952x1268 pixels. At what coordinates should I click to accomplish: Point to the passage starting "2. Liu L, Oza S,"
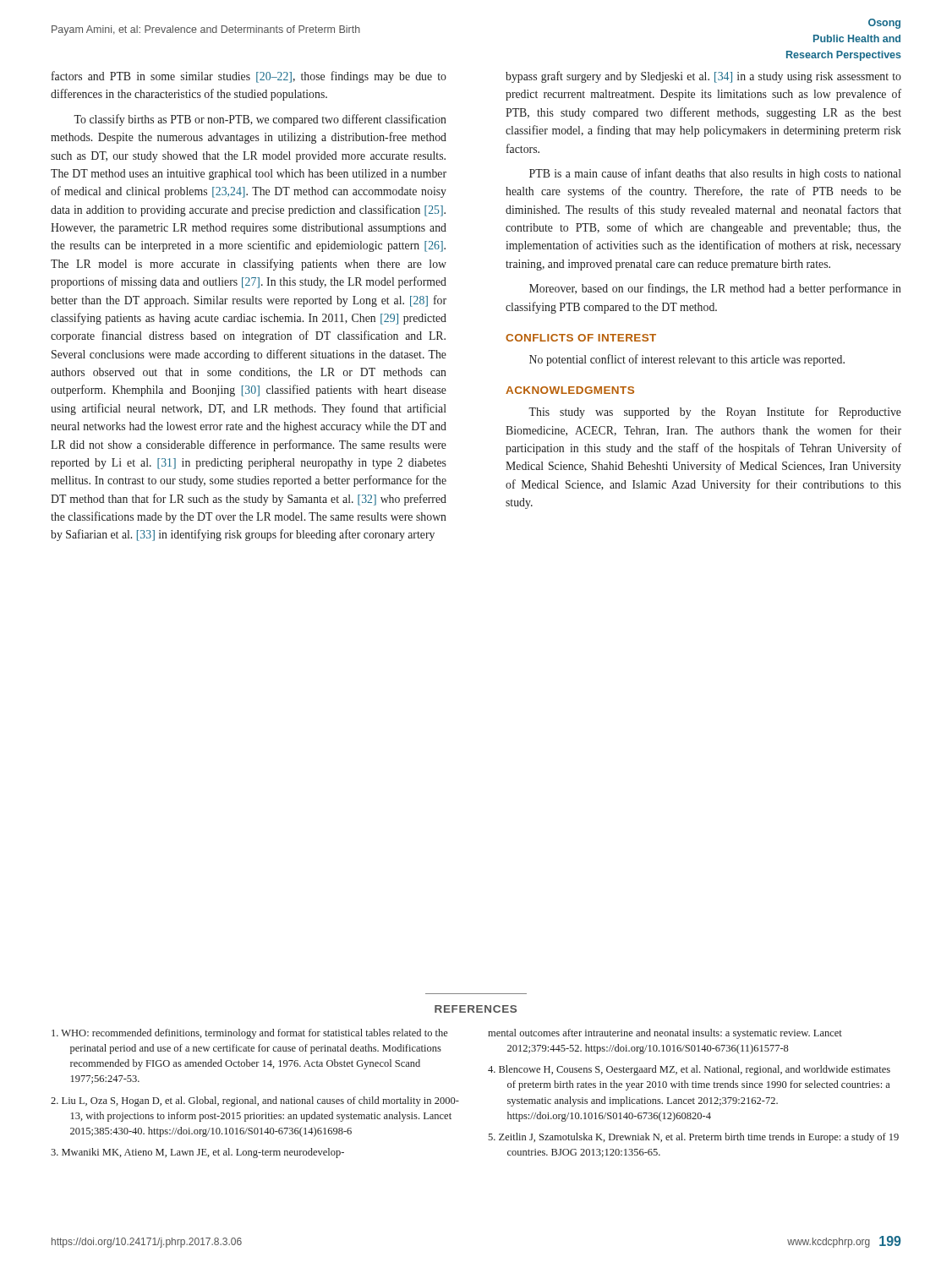[255, 1116]
